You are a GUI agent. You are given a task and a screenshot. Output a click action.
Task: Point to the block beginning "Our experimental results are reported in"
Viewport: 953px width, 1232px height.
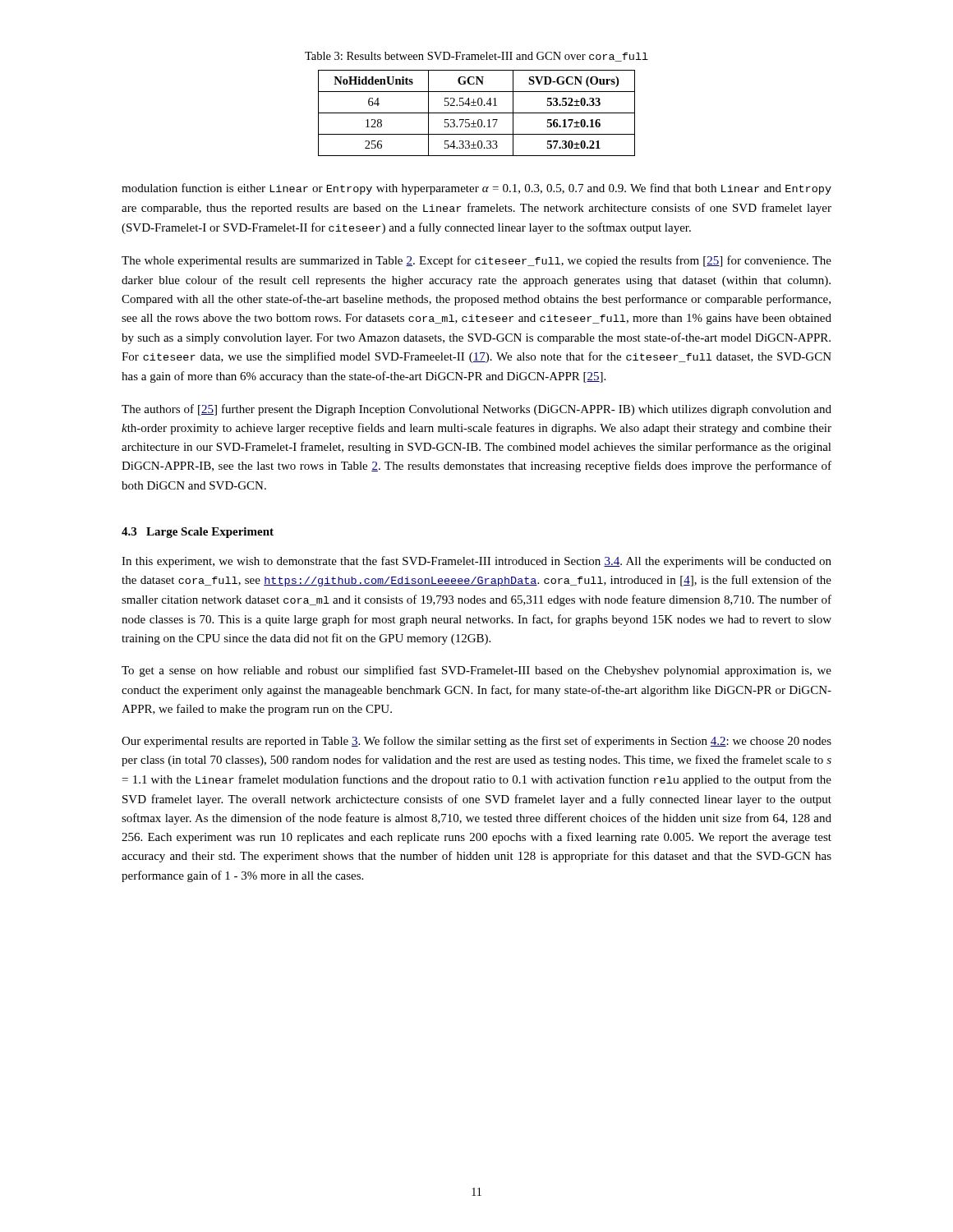pyautogui.click(x=476, y=808)
